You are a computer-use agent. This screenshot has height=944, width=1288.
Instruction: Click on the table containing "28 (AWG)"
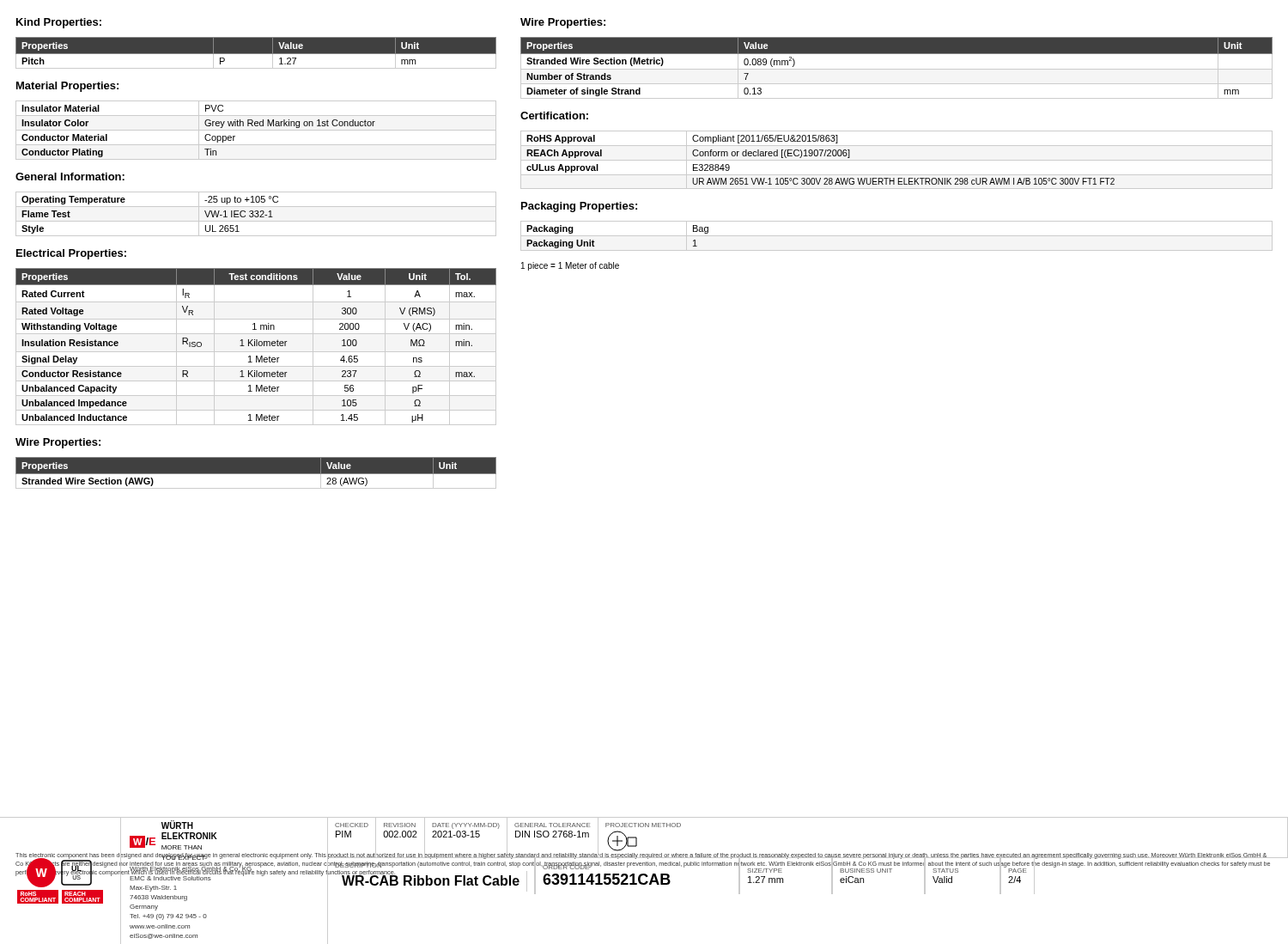pos(256,472)
